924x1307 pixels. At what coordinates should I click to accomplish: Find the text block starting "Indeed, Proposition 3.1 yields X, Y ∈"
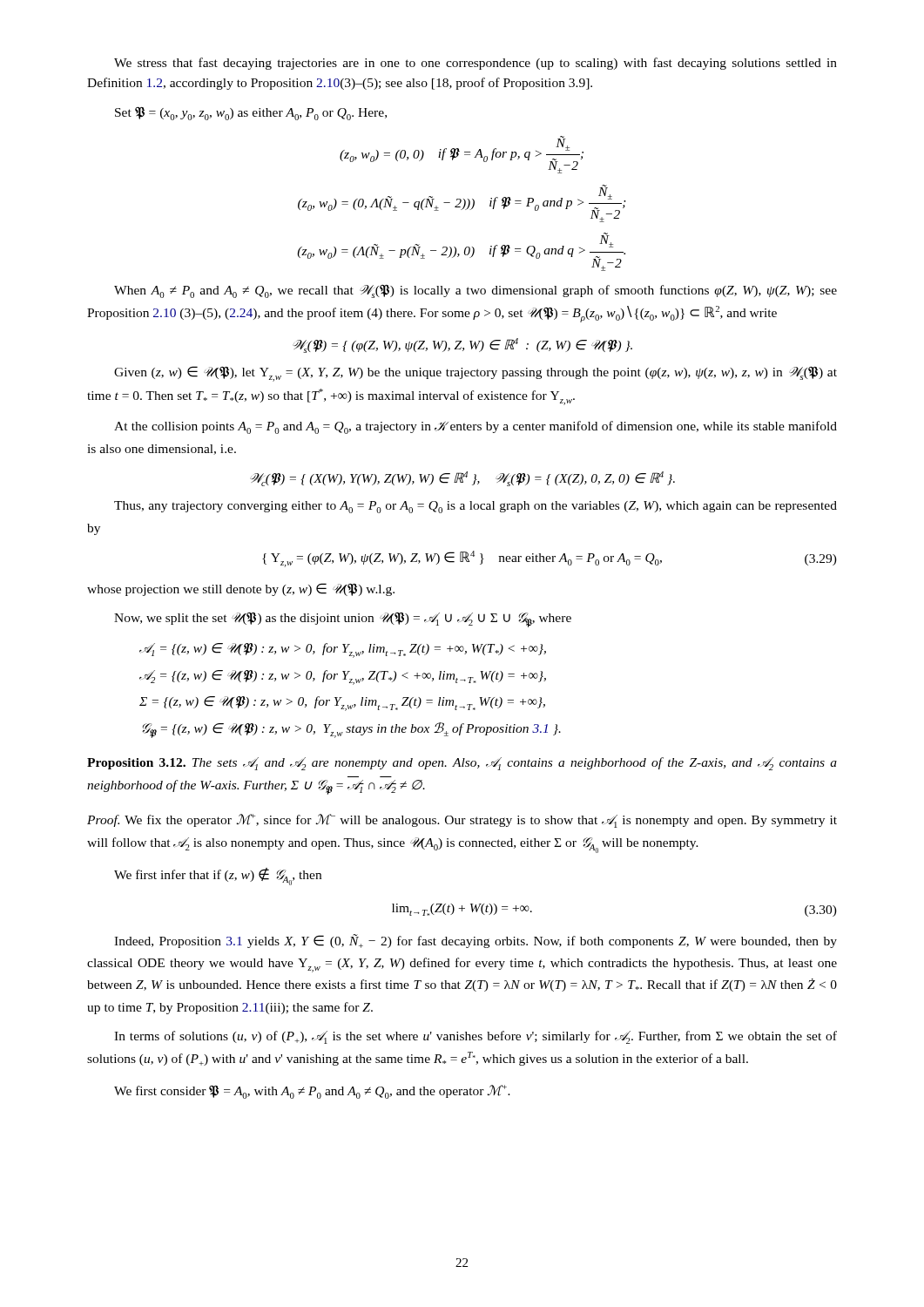(x=462, y=973)
